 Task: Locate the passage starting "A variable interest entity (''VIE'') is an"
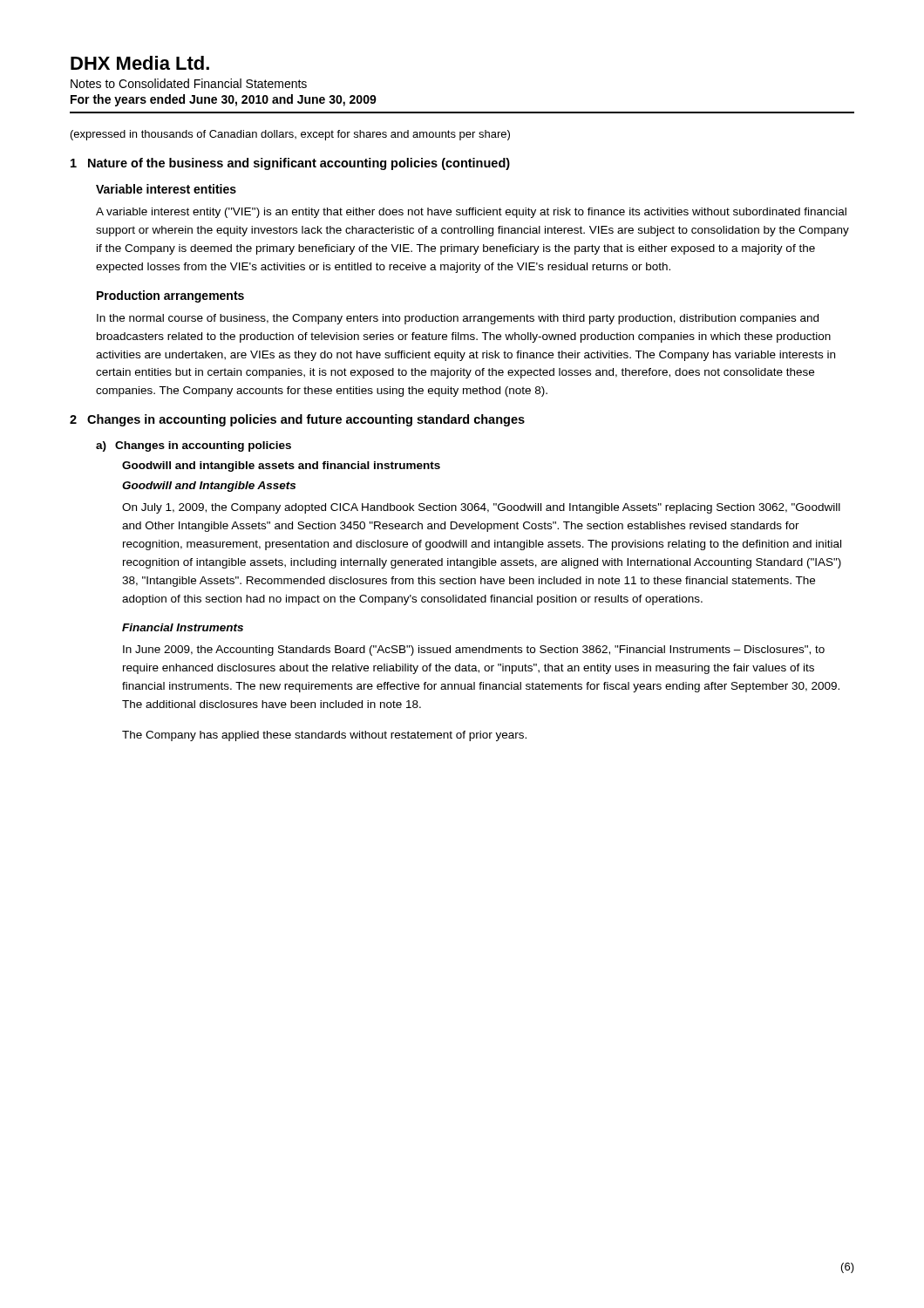tap(472, 239)
